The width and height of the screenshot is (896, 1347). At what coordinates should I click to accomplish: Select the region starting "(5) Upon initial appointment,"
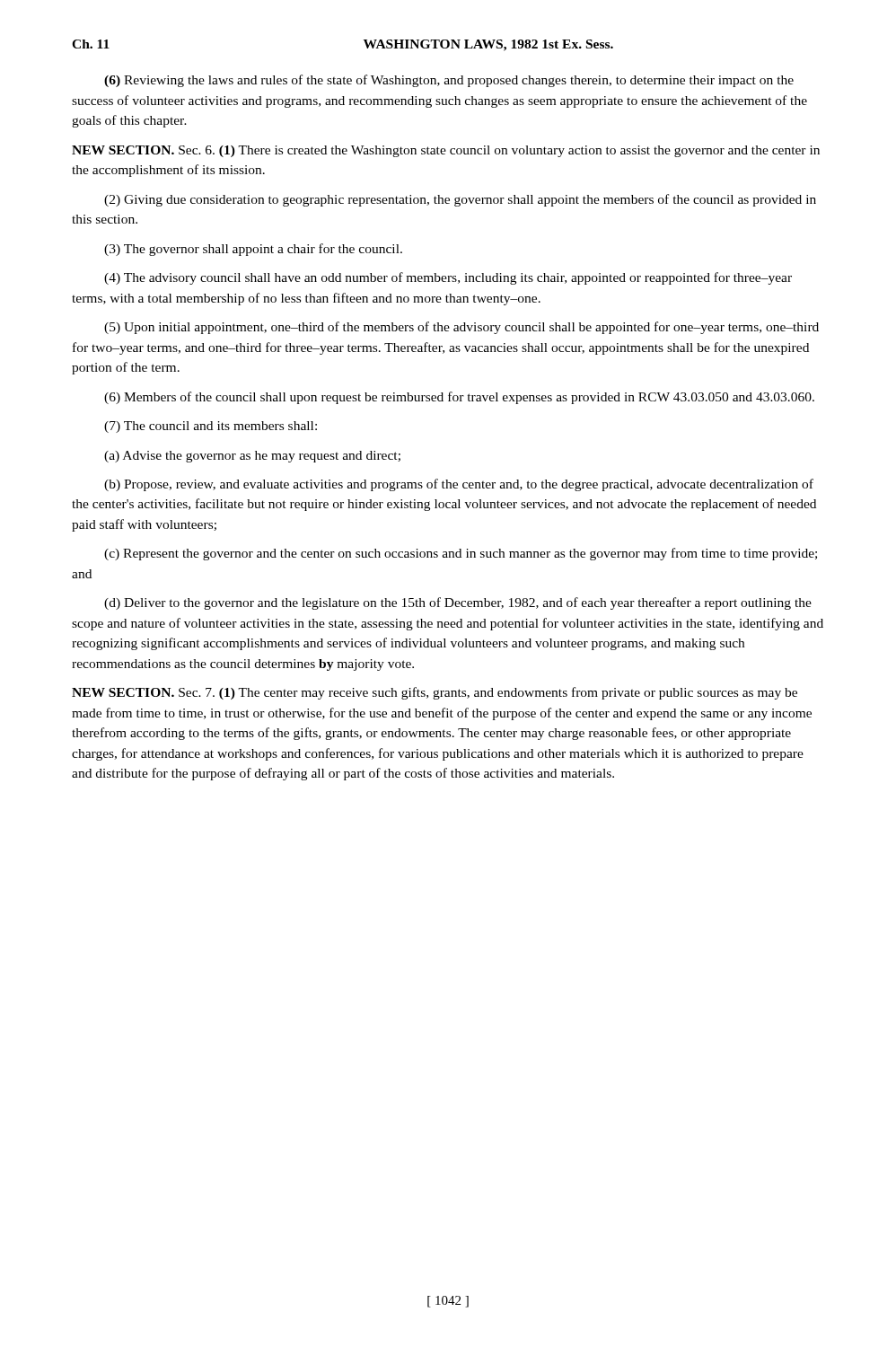445,347
